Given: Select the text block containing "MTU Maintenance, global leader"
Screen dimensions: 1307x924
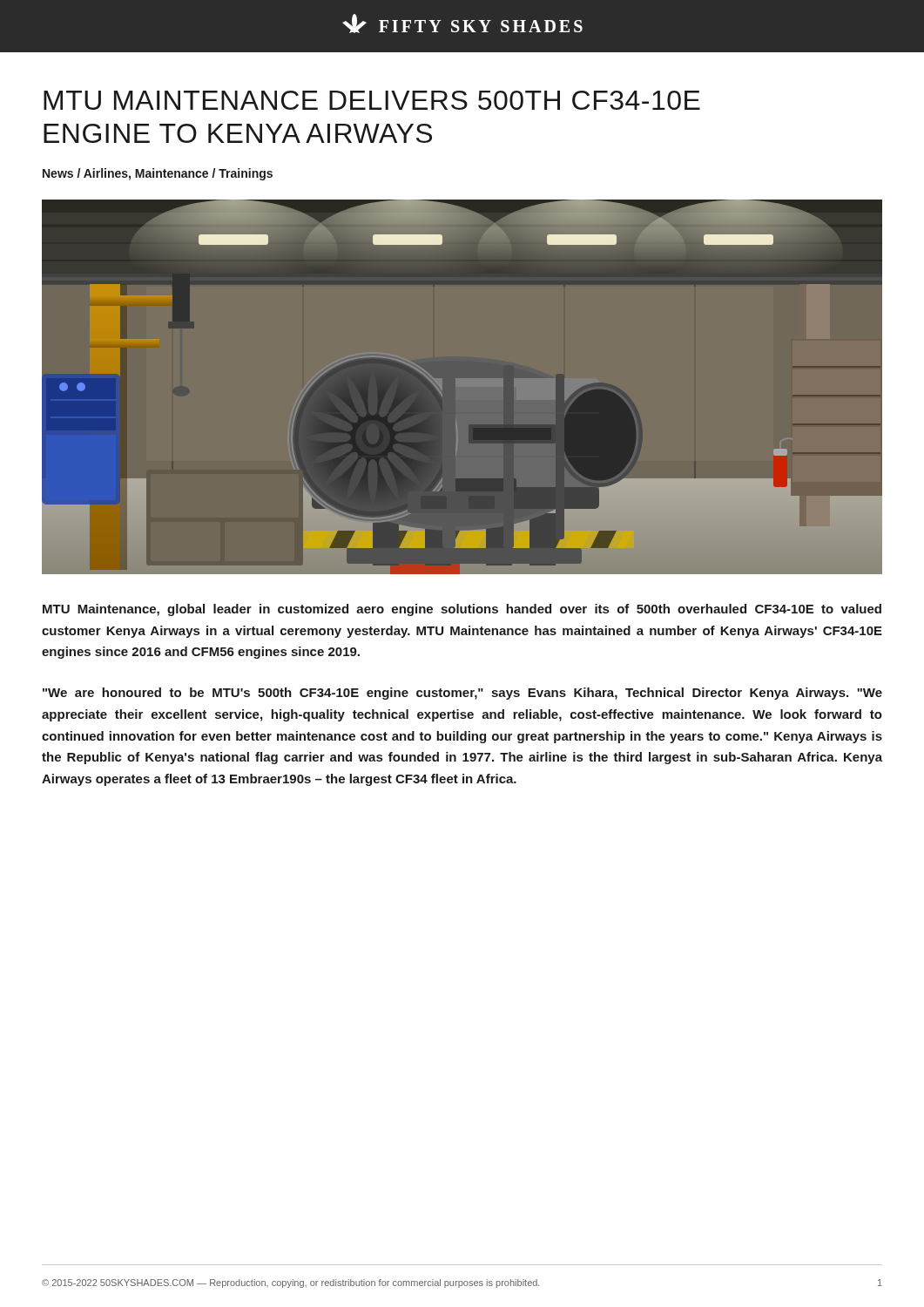Looking at the screenshot, I should point(462,631).
